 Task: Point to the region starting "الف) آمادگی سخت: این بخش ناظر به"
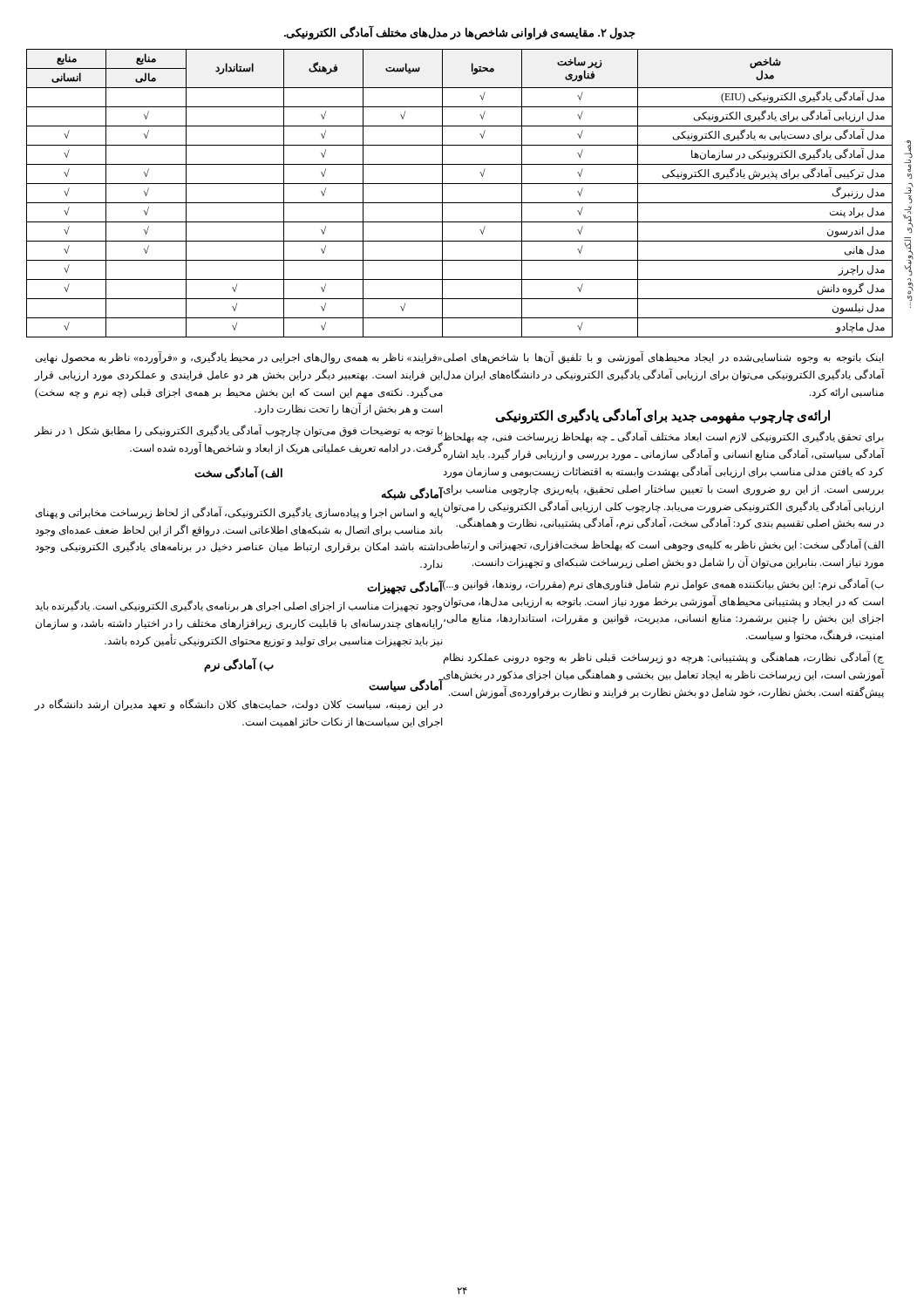pos(663,554)
